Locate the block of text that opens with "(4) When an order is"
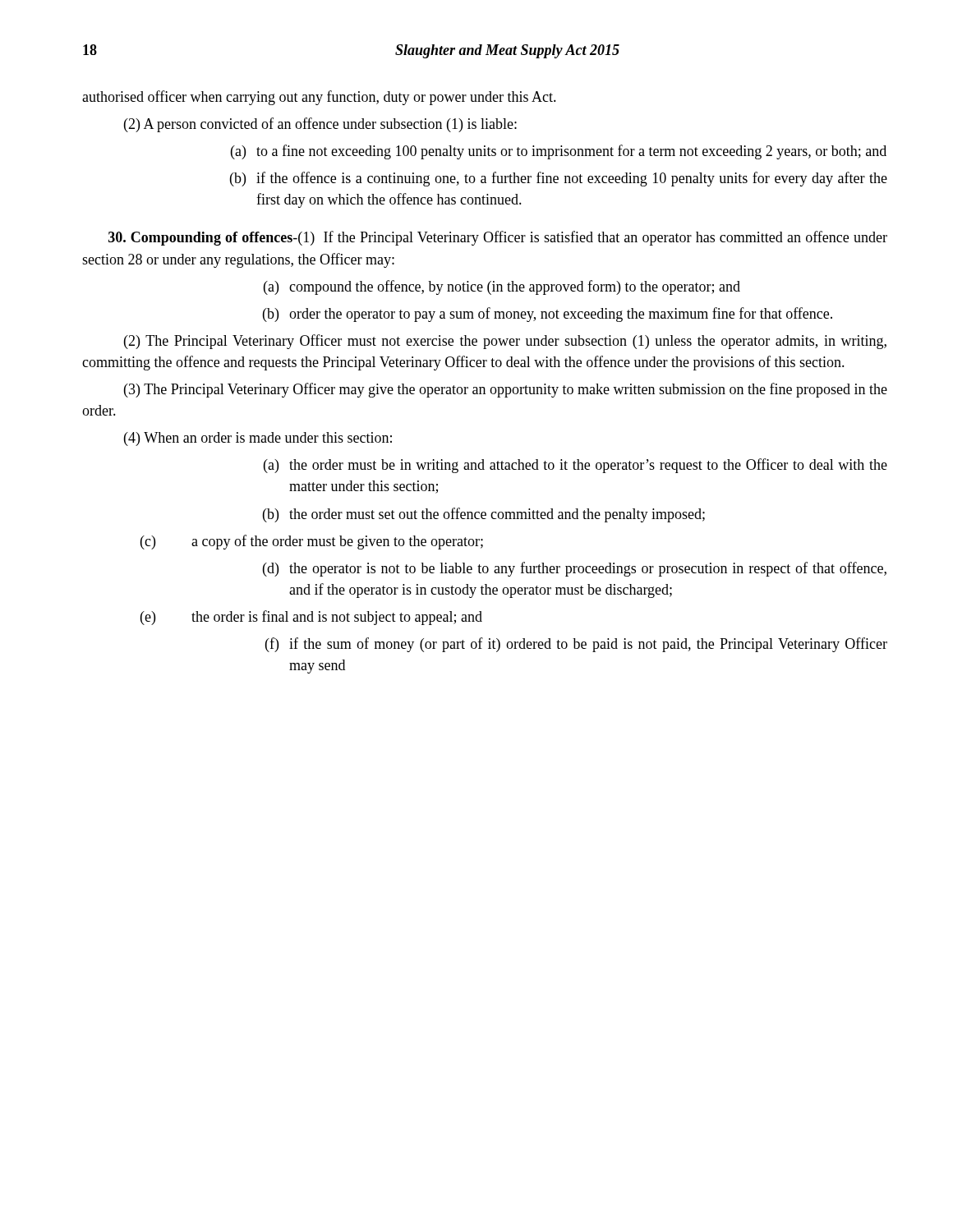Image resolution: width=953 pixels, height=1232 pixels. pos(258,438)
